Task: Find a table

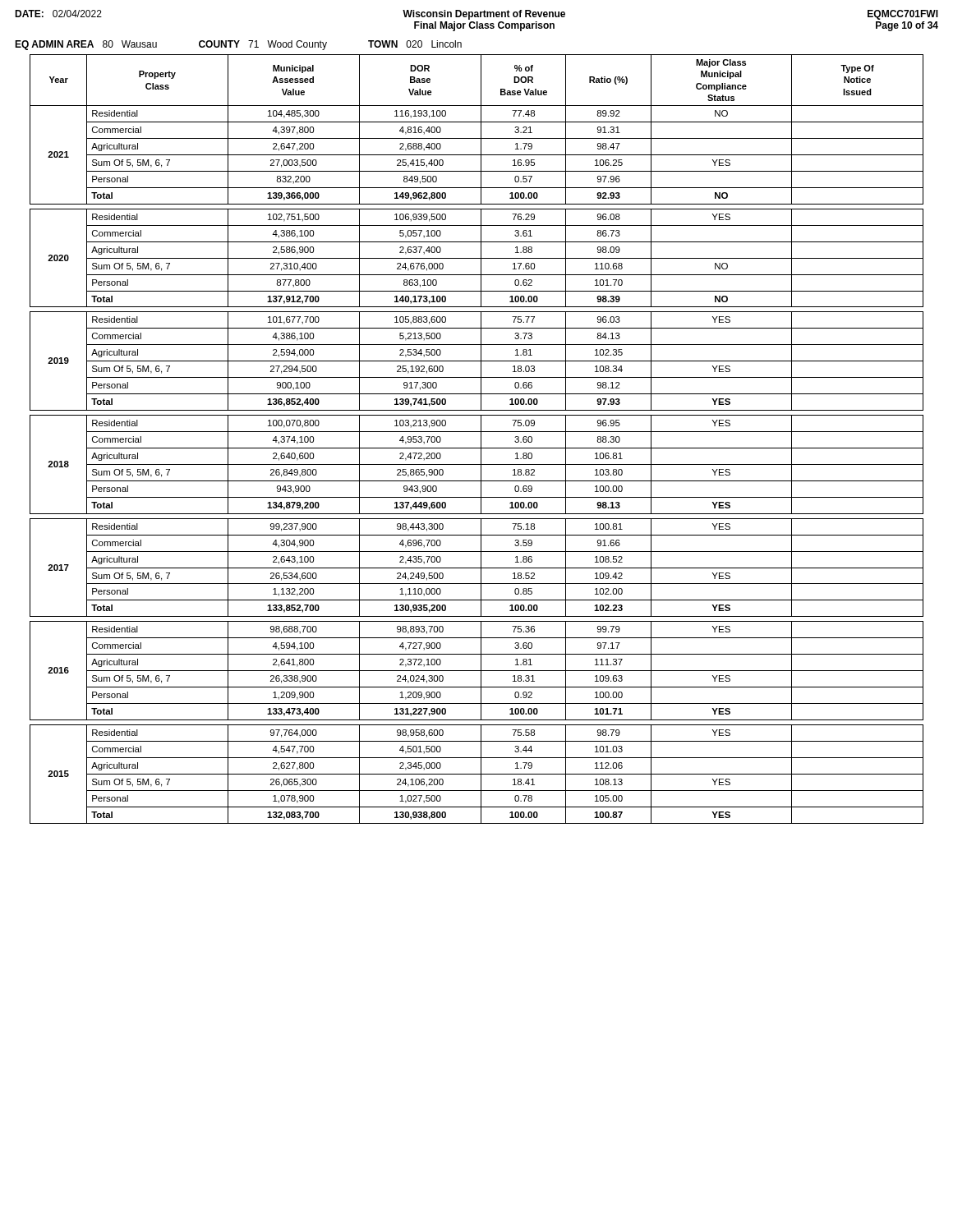Action: click(476, 439)
